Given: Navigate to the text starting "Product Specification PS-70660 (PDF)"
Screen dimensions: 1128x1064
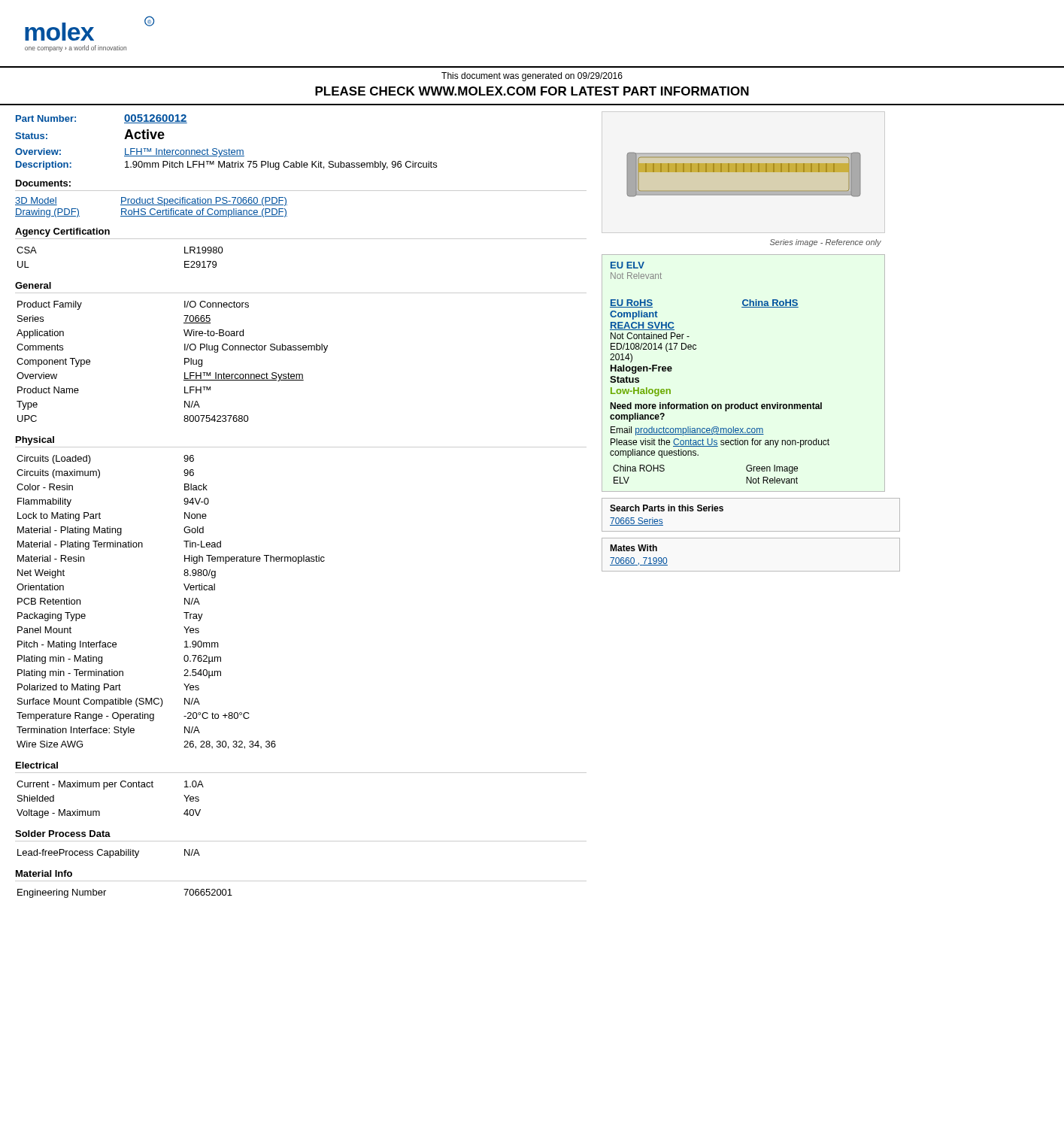Looking at the screenshot, I should [204, 200].
